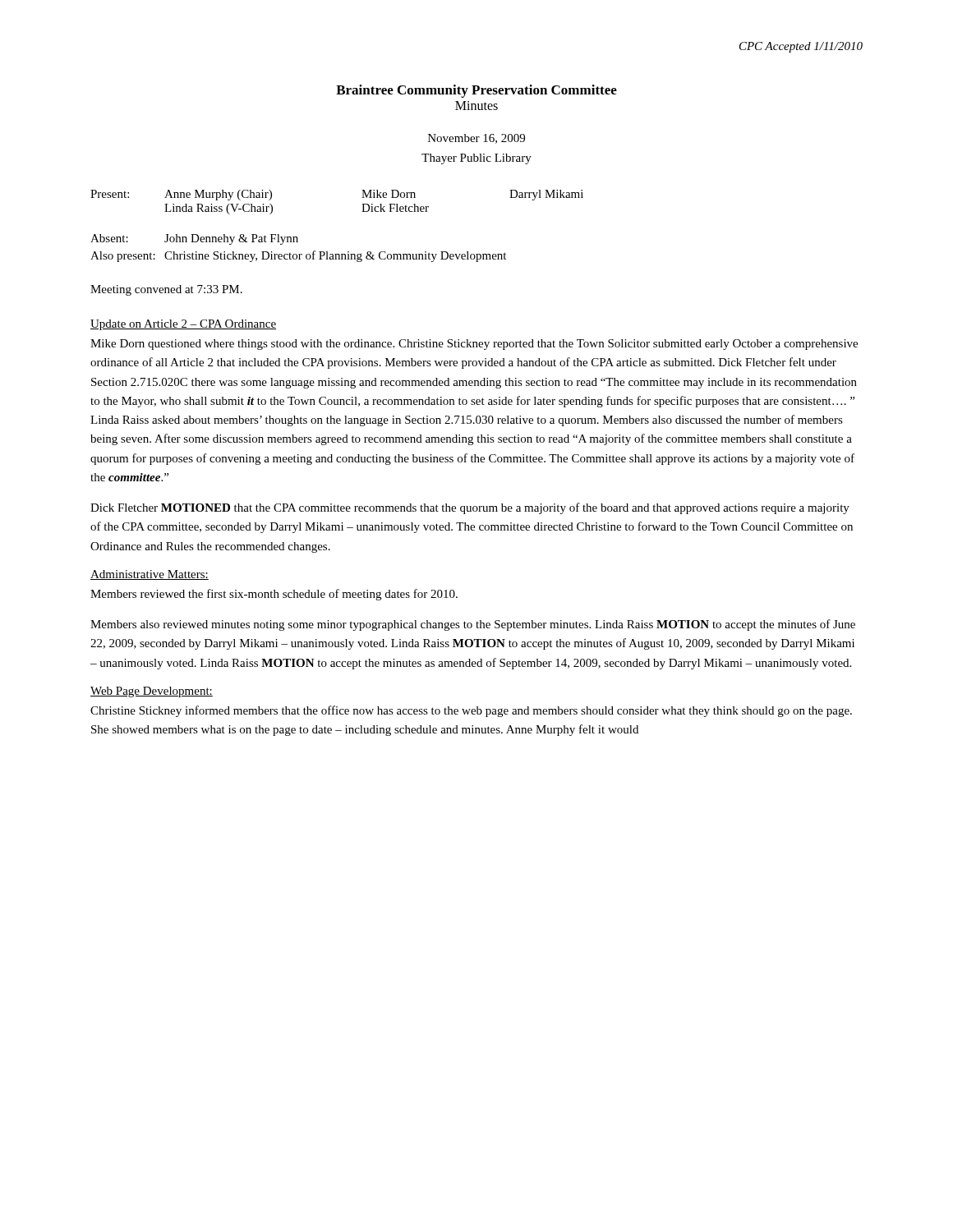Select the text block containing "Meeting convened at"
Image resolution: width=953 pixels, height=1232 pixels.
[x=166, y=289]
